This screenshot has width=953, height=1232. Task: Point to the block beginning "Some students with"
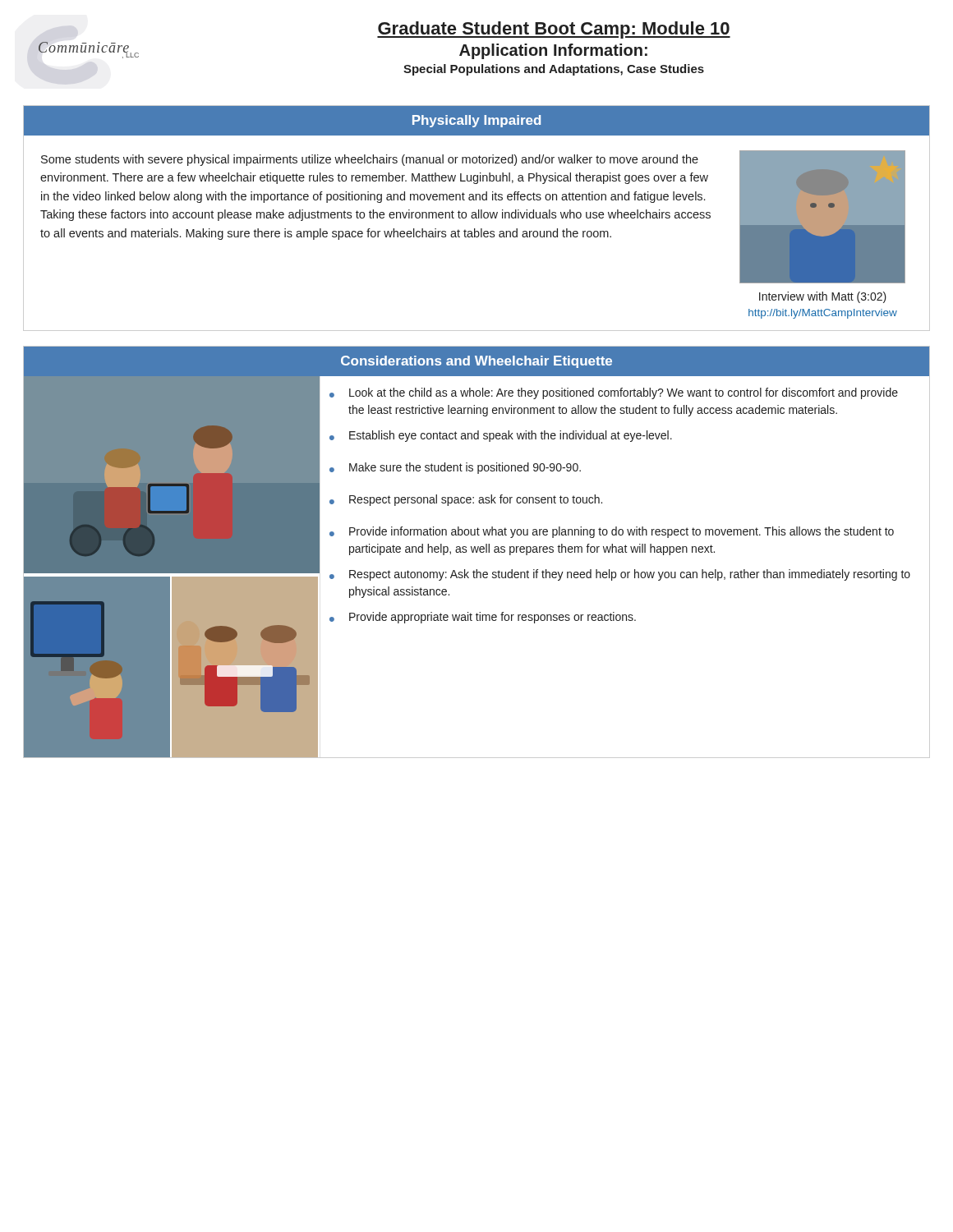(x=376, y=196)
